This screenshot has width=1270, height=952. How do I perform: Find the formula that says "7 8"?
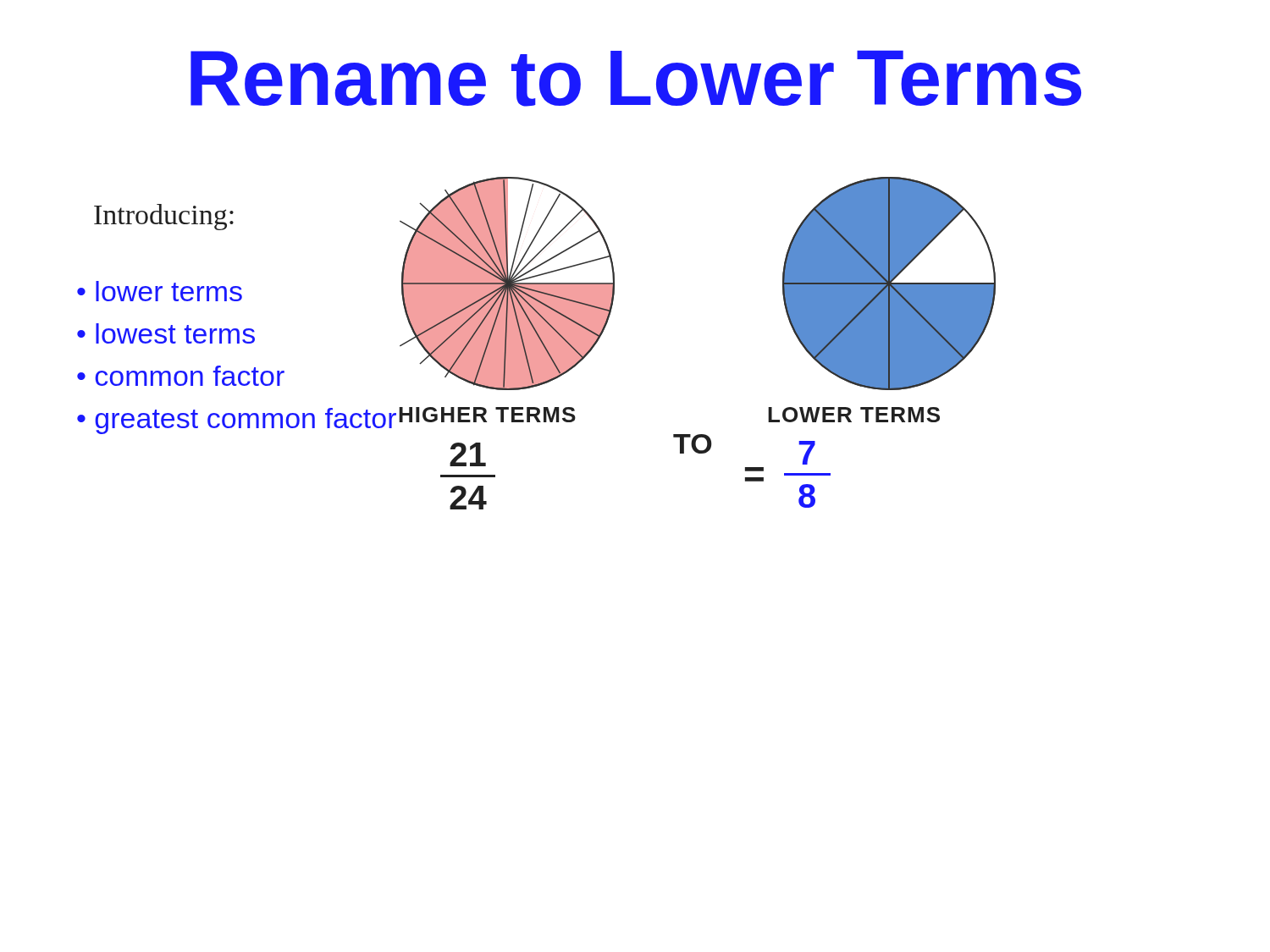(x=807, y=474)
